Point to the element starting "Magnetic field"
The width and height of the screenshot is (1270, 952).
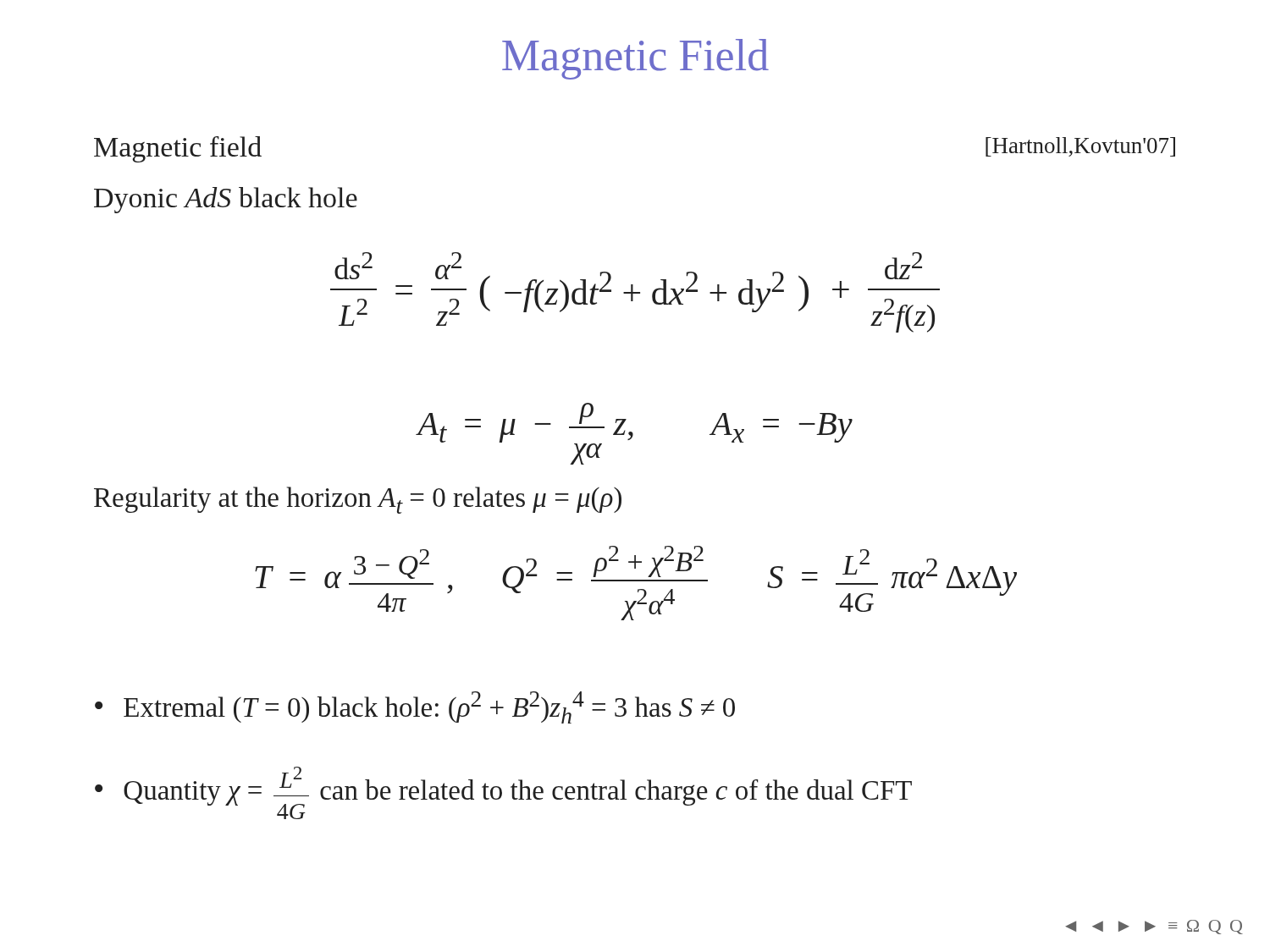click(177, 147)
